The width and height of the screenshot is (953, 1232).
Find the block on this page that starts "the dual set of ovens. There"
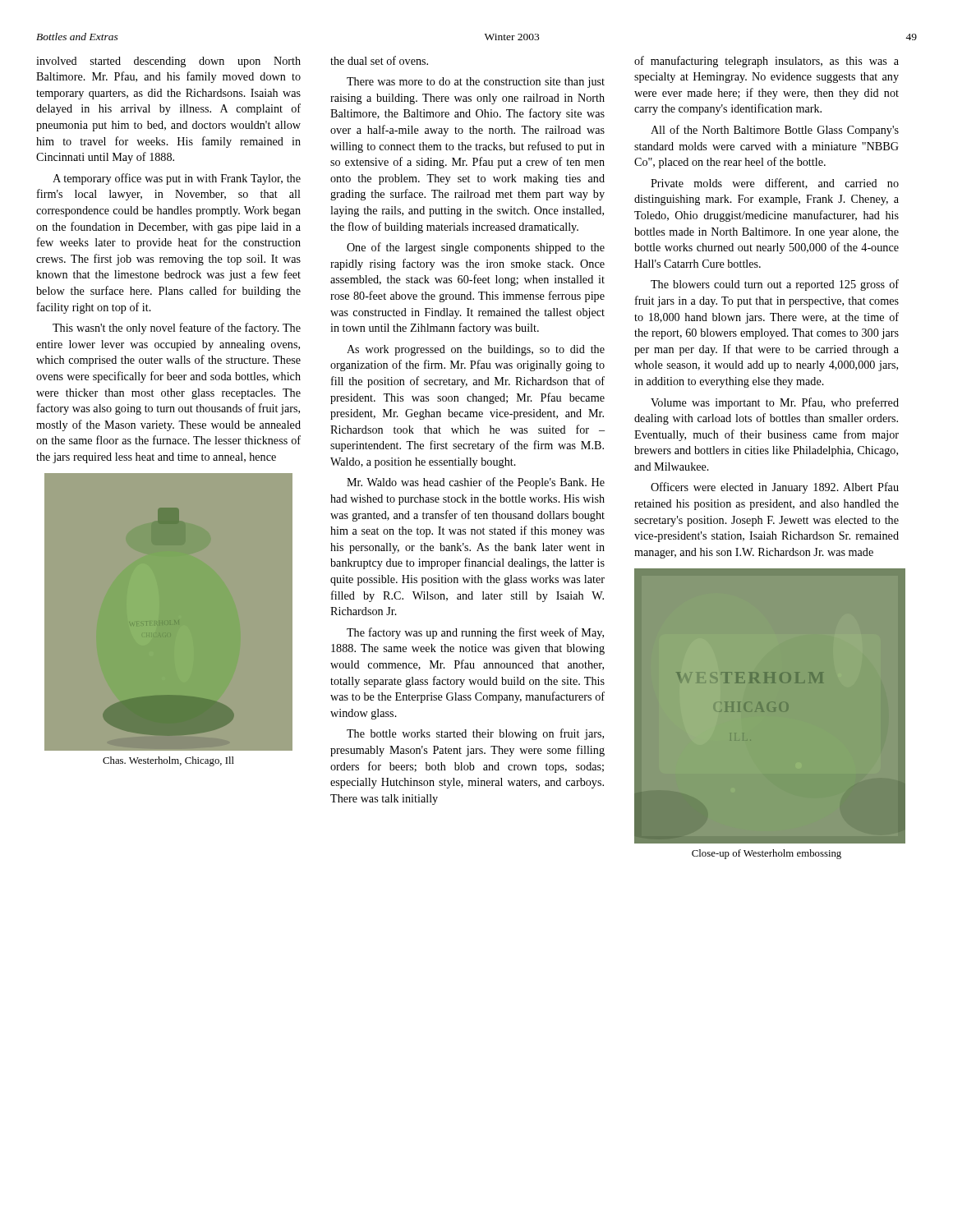tap(467, 430)
